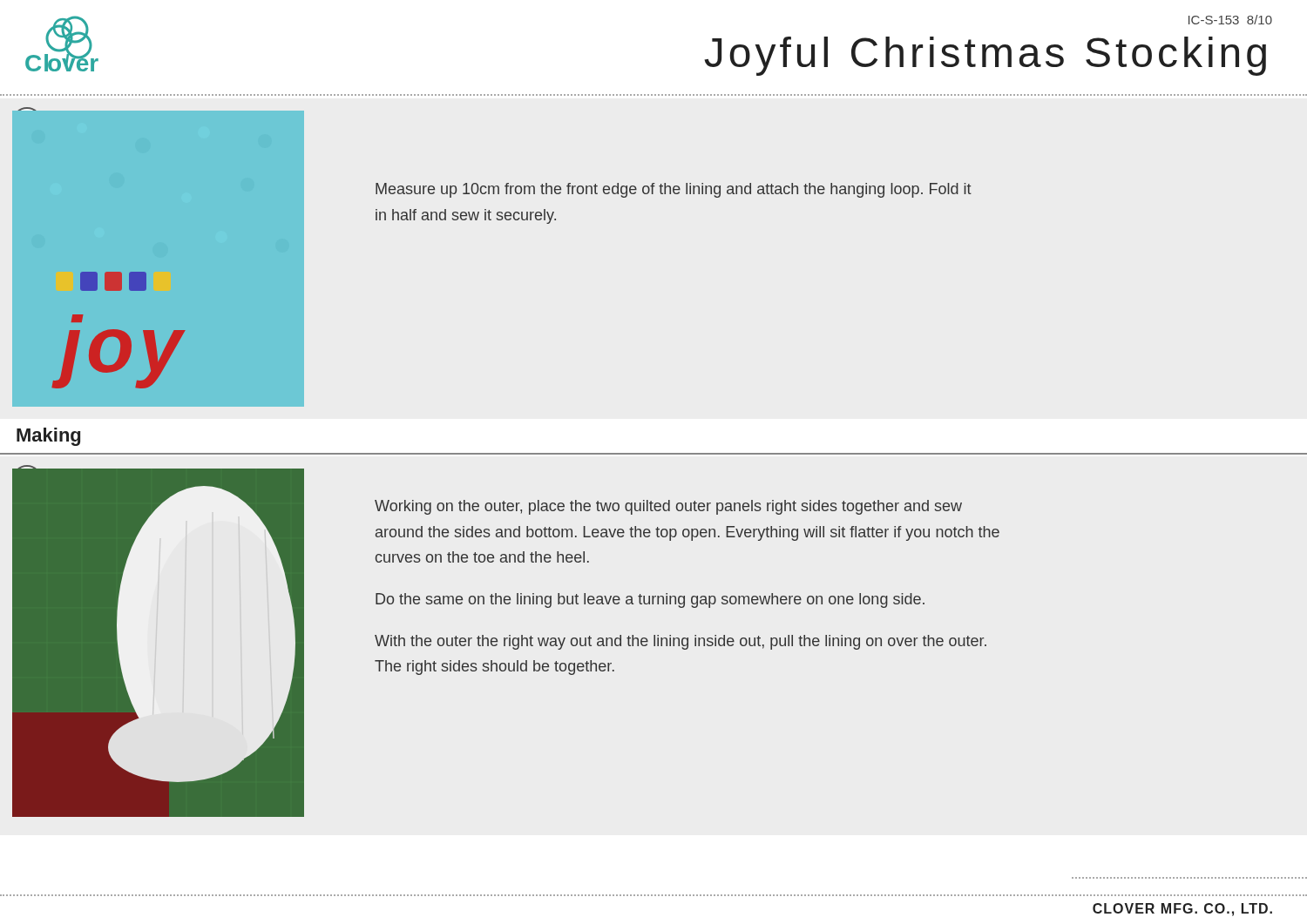Click the passage that begins "Working on the"
The image size is (1307, 924).
(693, 587)
